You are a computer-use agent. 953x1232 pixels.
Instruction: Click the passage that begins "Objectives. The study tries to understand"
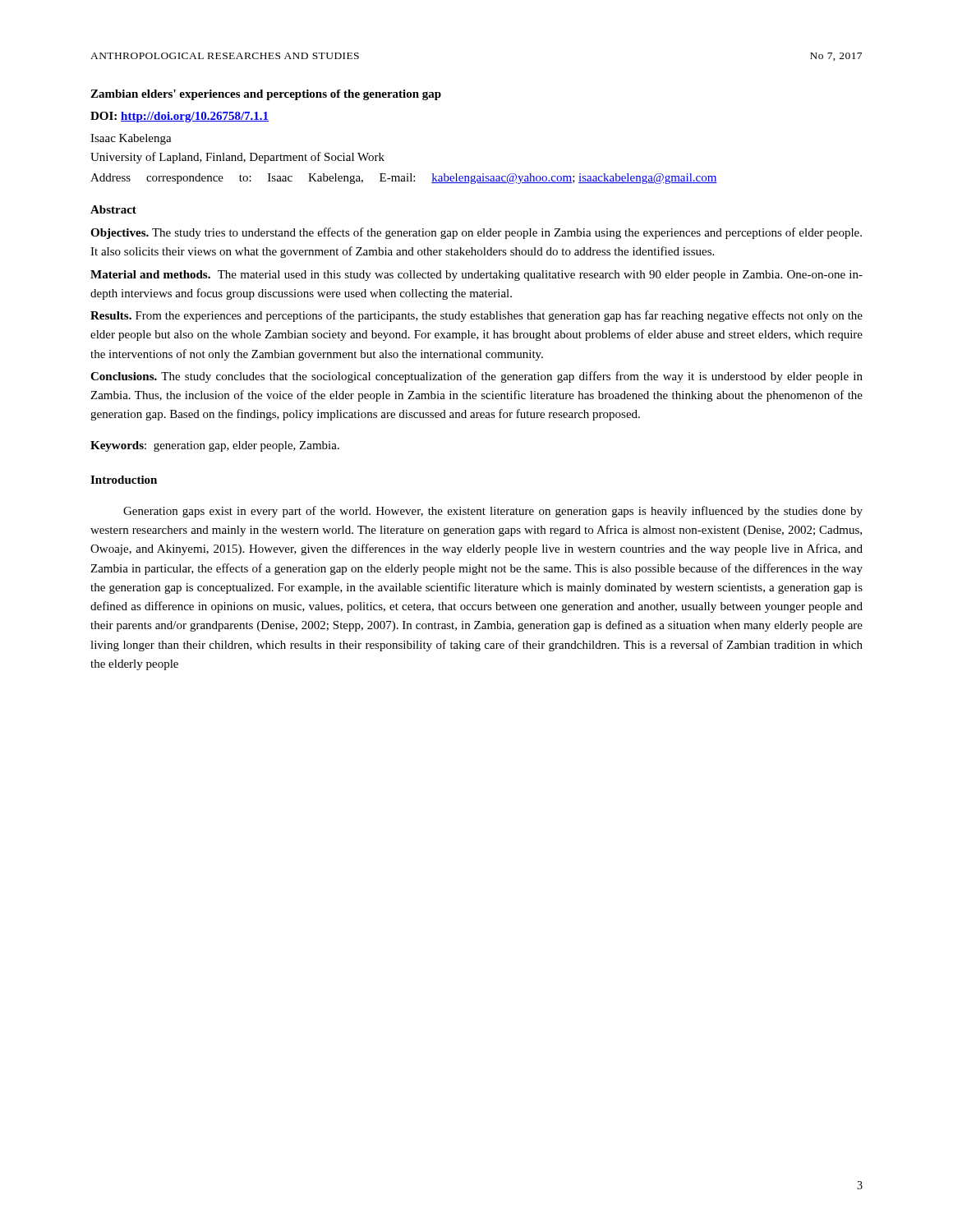[x=476, y=324]
